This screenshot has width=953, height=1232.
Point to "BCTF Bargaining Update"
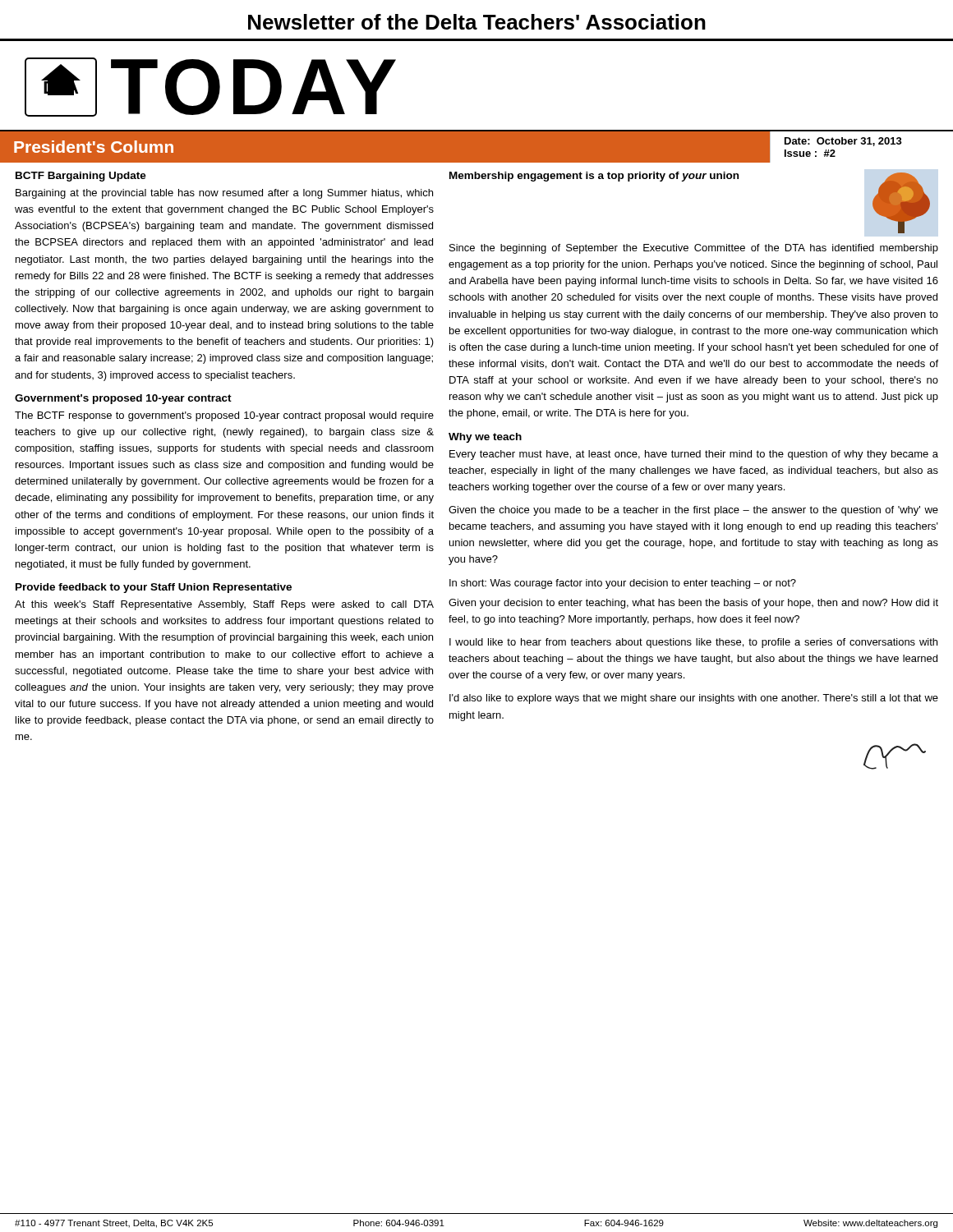pos(80,175)
